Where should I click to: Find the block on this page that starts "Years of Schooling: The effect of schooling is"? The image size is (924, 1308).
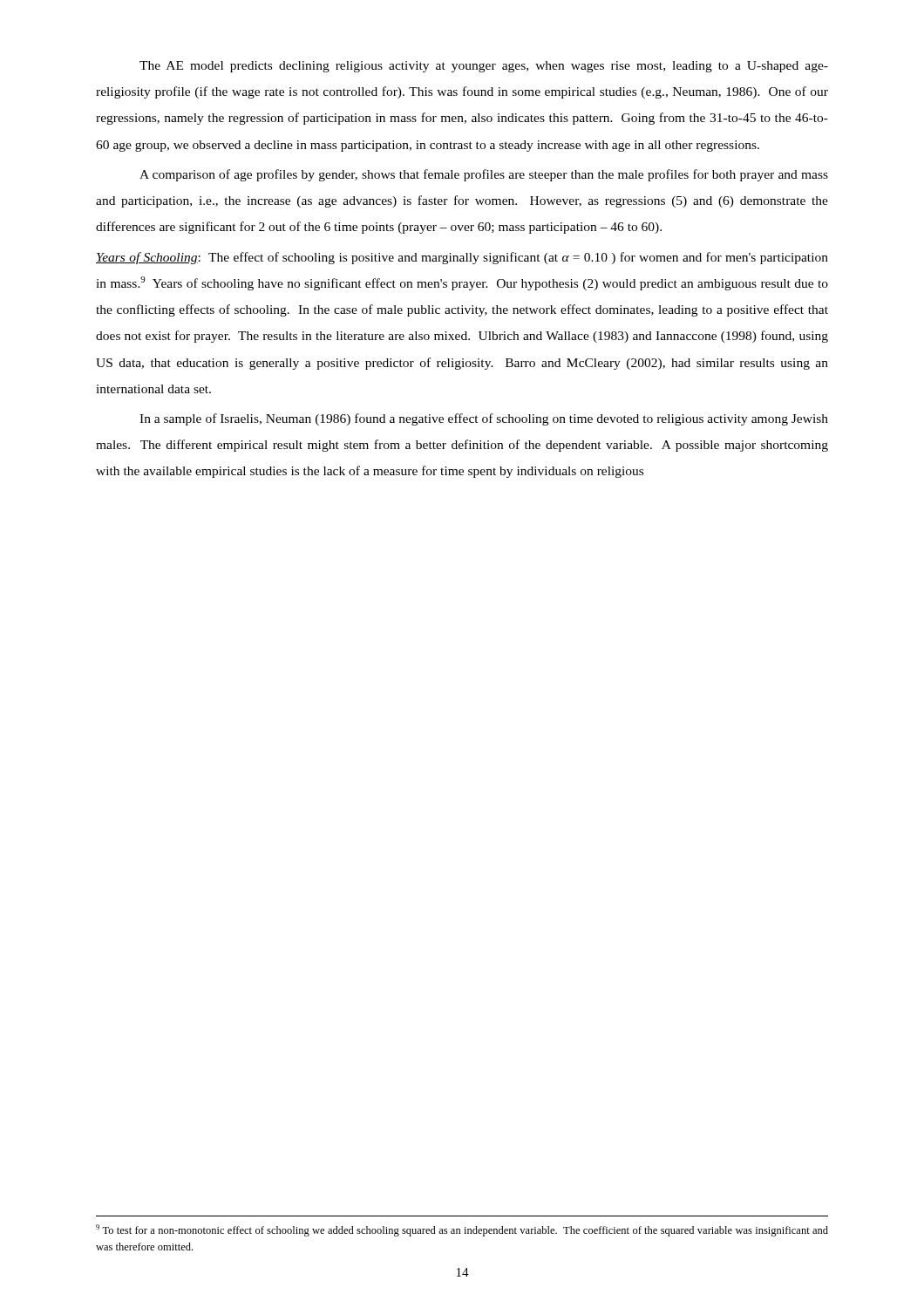pyautogui.click(x=462, y=323)
